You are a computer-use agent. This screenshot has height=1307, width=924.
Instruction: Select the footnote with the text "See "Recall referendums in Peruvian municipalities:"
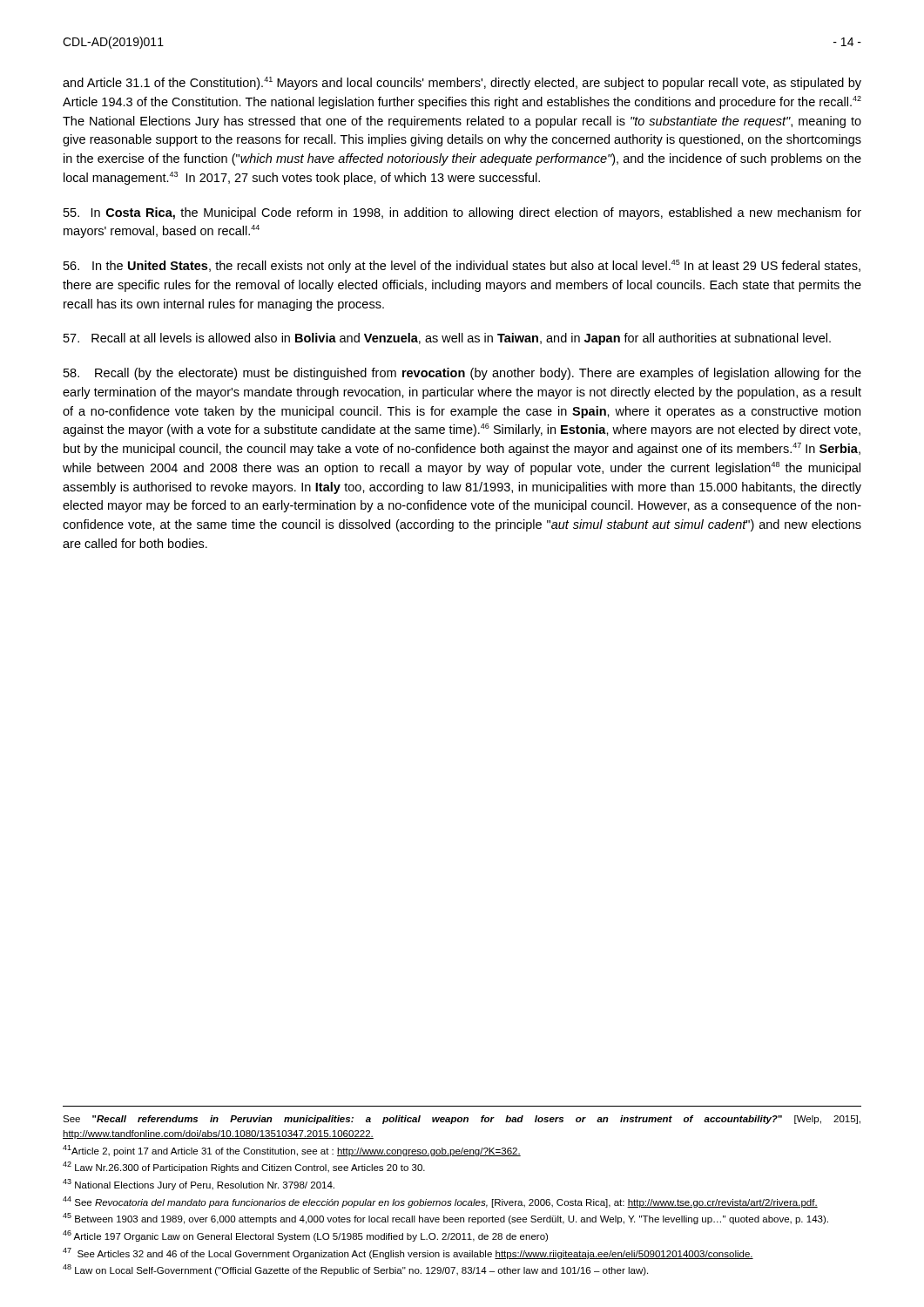click(462, 1126)
